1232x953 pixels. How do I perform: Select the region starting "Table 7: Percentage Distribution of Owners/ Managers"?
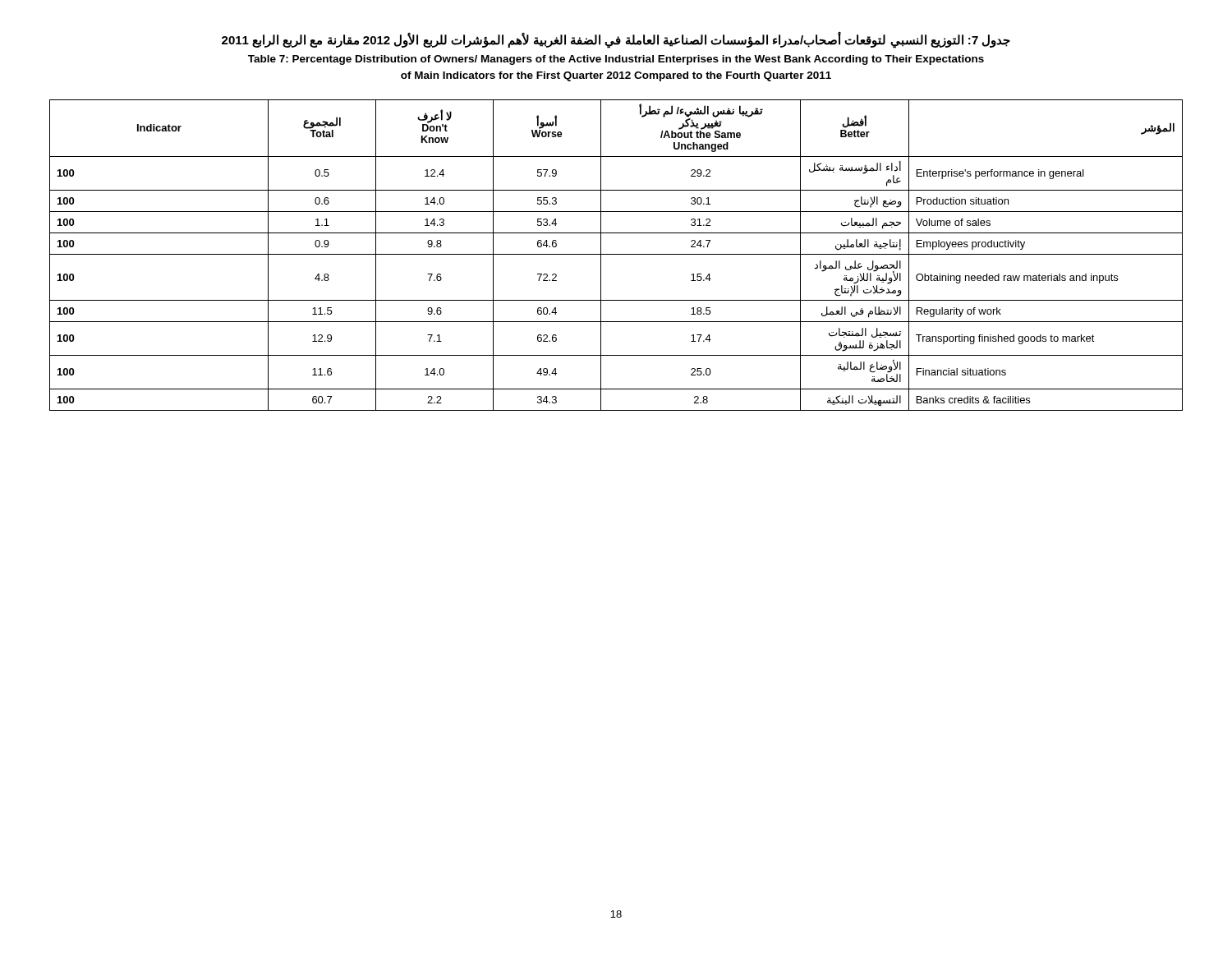(616, 67)
